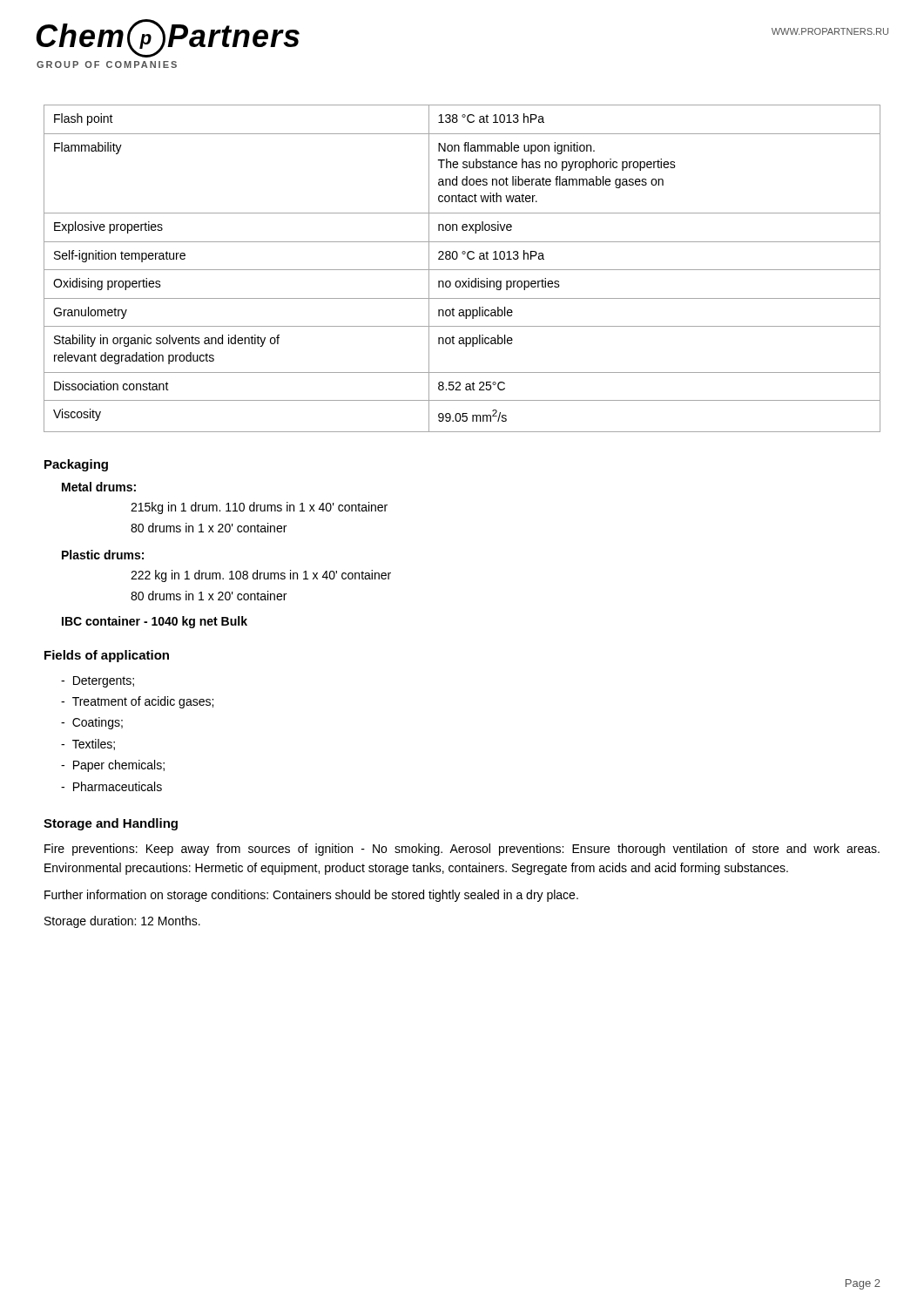Where does it say "-Paper chemicals;"?
The height and width of the screenshot is (1307, 924).
113,765
